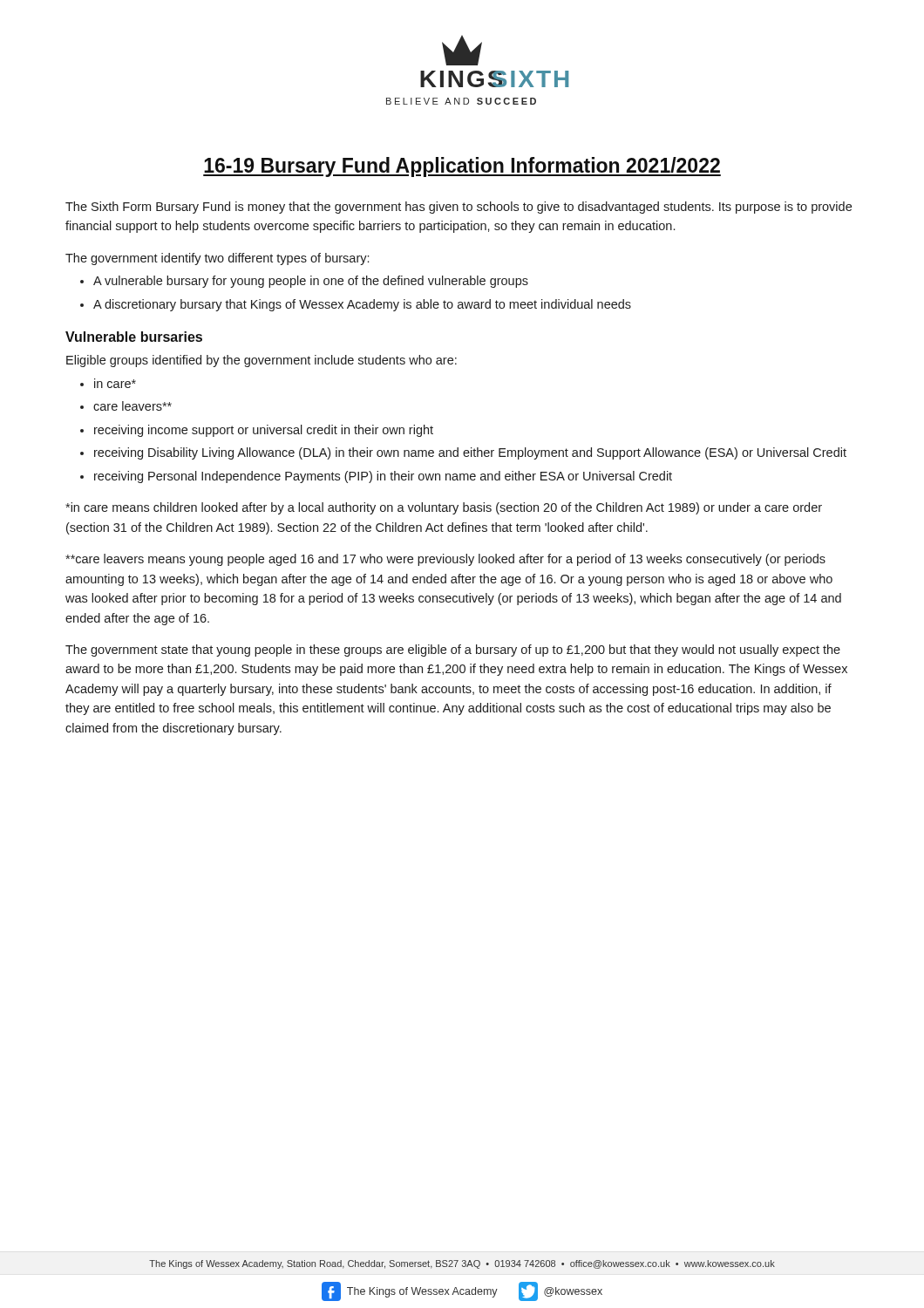Locate the block of text that opens with "Eligible groups identified by the government include"
This screenshot has width=924, height=1308.
click(x=261, y=360)
